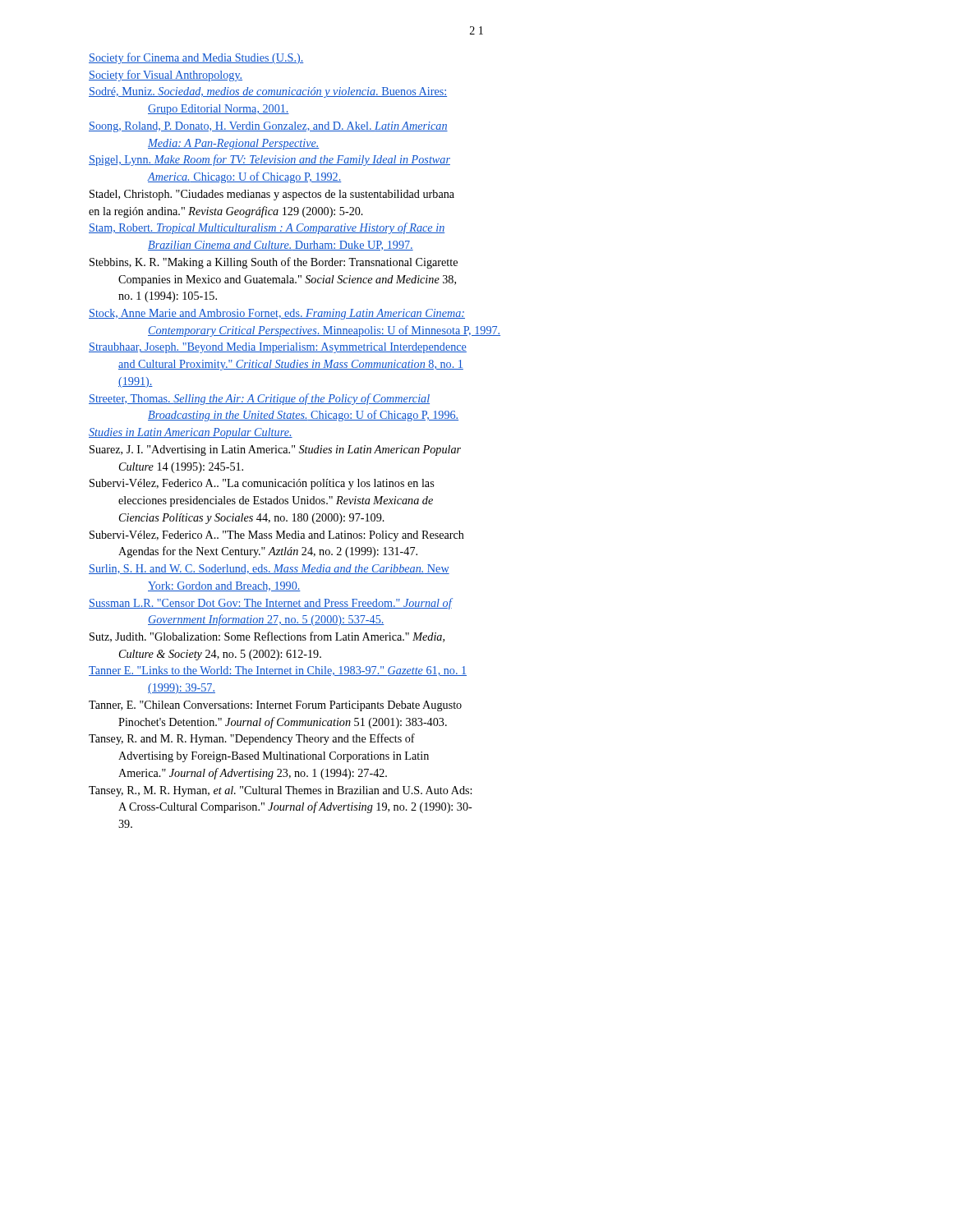
Task: Navigate to the text starting "Soong, Roland, P. Donato, H. Verdin Gonzalez,"
Action: [268, 134]
